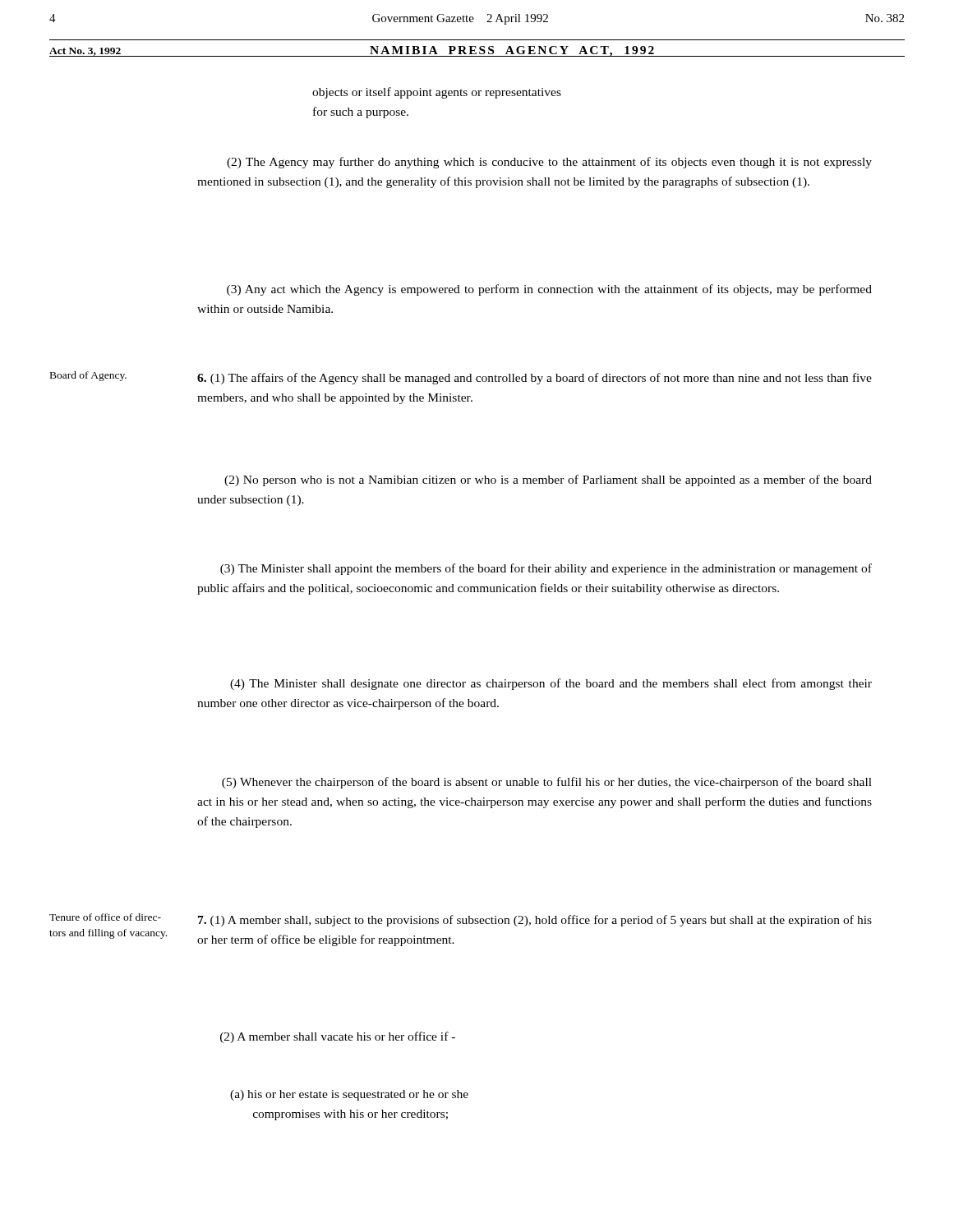
Task: Select the element starting "objects or itself appoint agents"
Action: coord(437,101)
